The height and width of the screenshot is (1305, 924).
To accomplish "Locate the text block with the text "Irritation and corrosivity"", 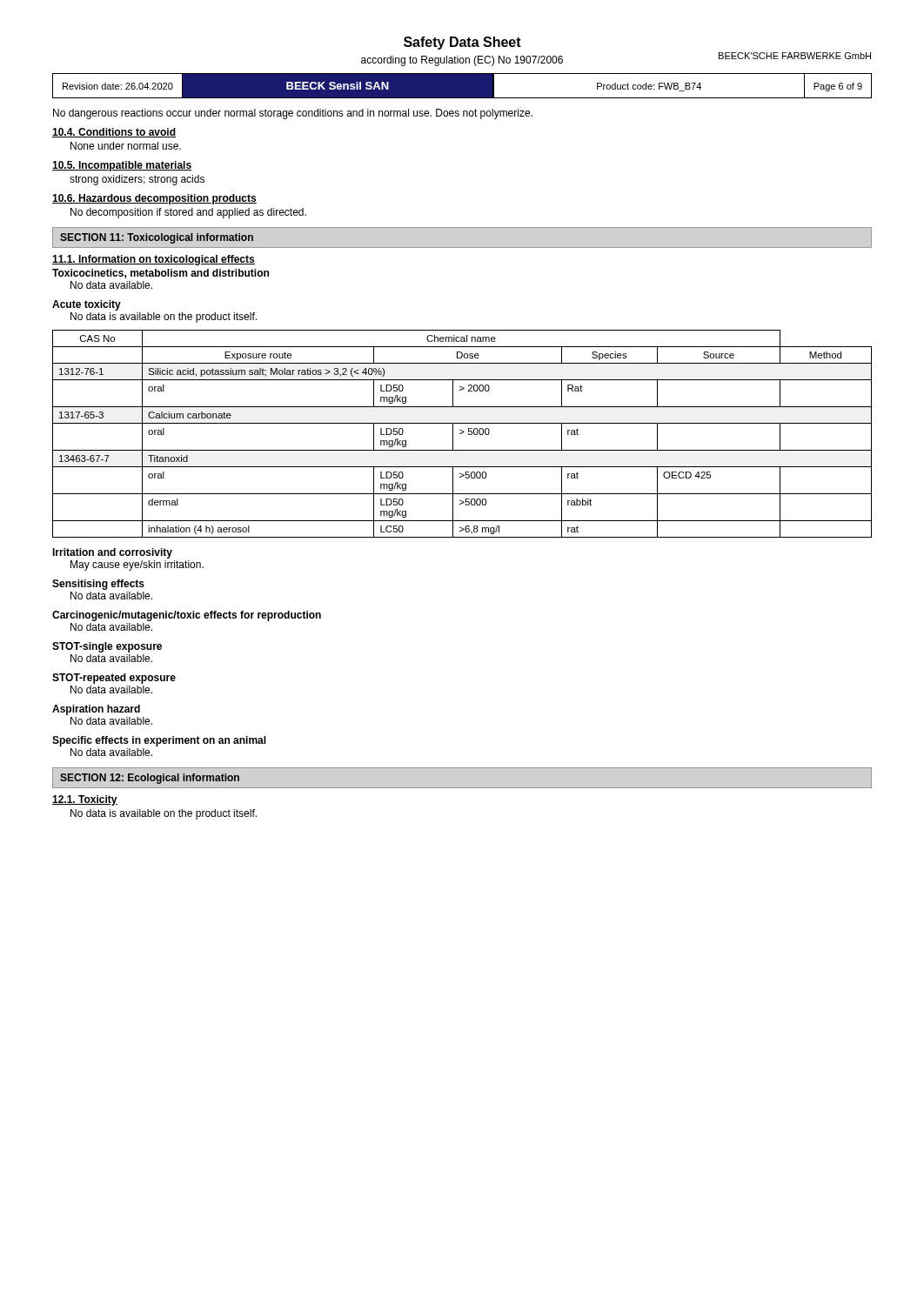I will [x=112, y=553].
